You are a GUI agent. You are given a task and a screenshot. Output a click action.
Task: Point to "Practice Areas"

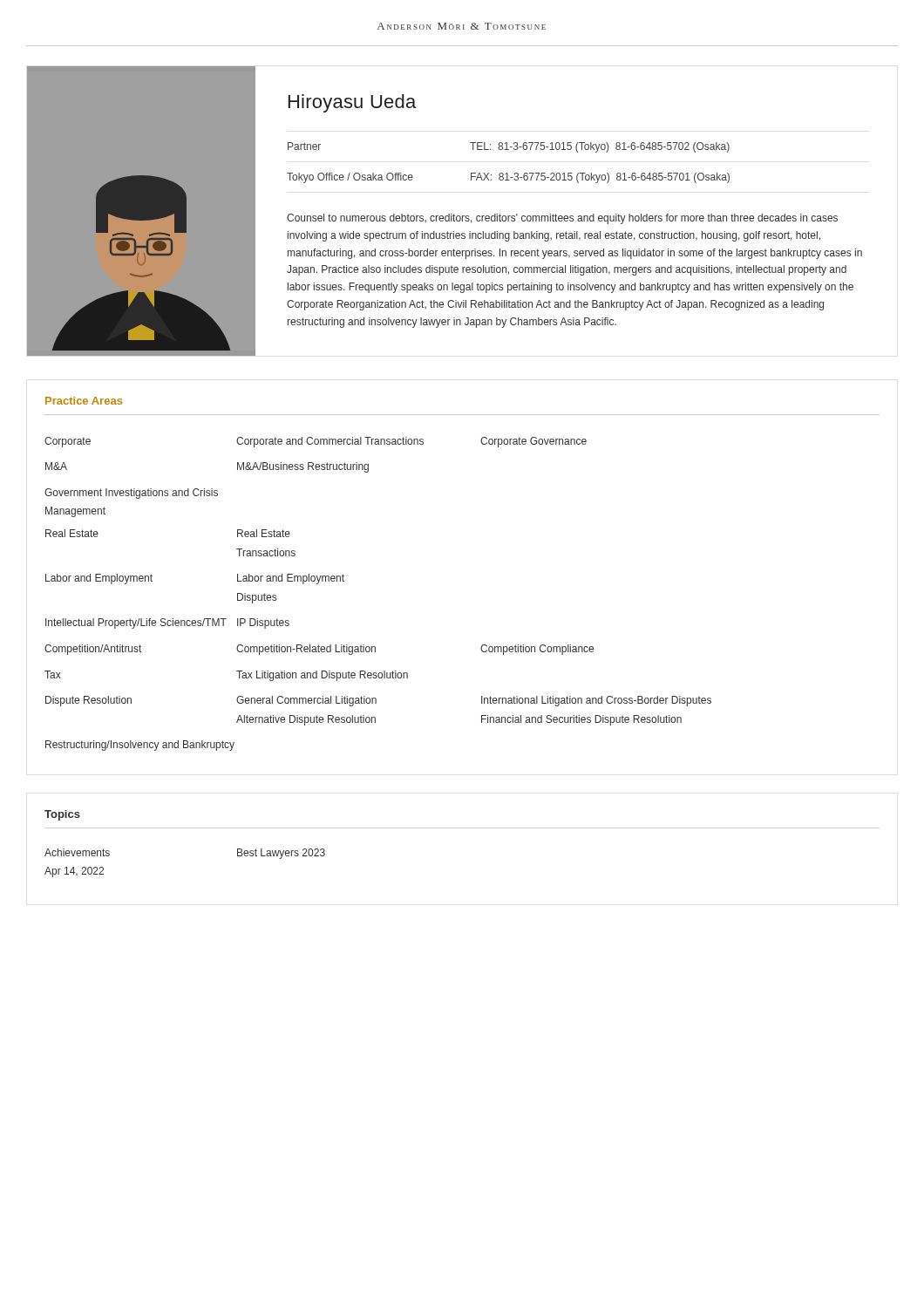click(x=84, y=400)
